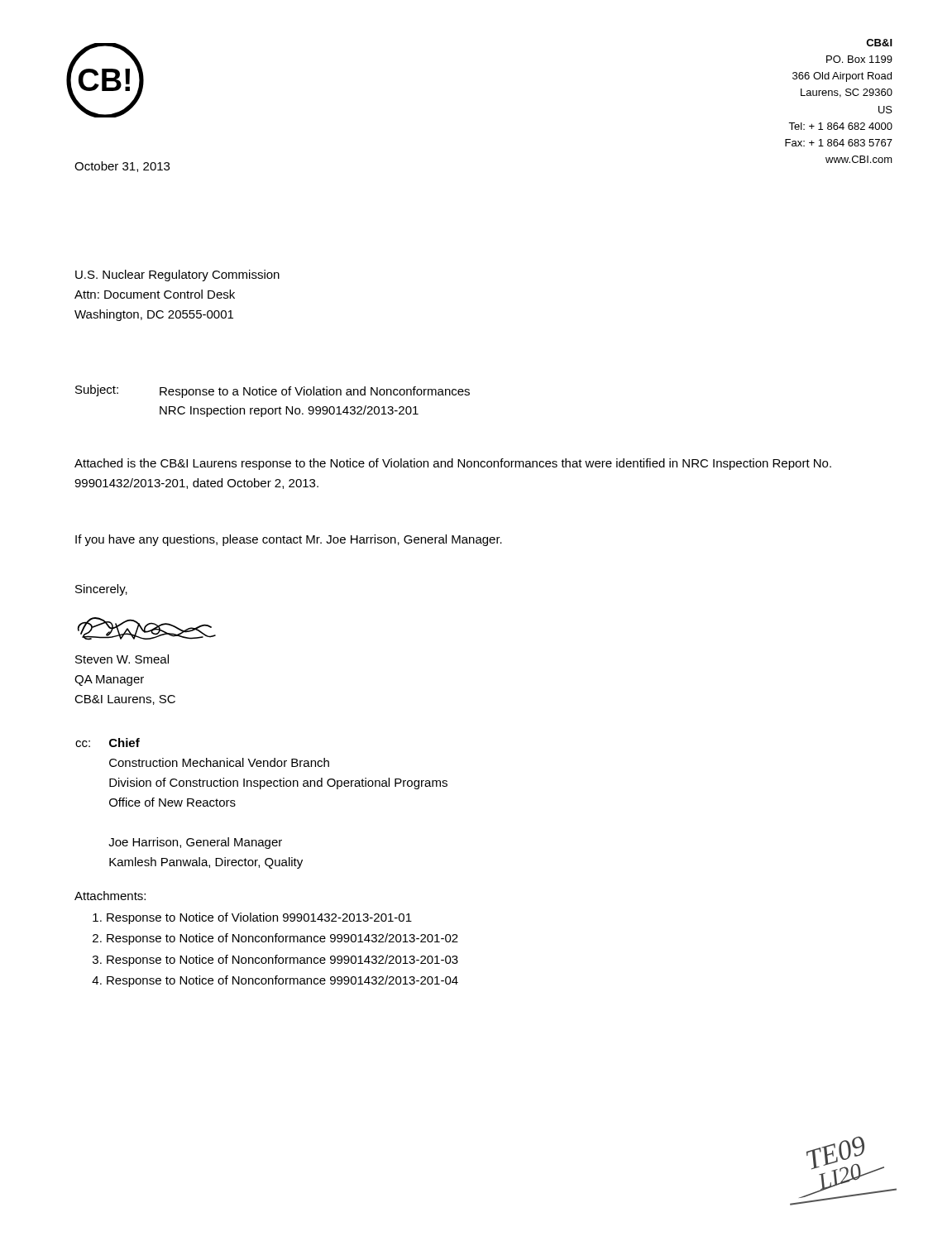
Task: Find the text block containing "If you have any questions, please contact"
Action: tap(289, 539)
